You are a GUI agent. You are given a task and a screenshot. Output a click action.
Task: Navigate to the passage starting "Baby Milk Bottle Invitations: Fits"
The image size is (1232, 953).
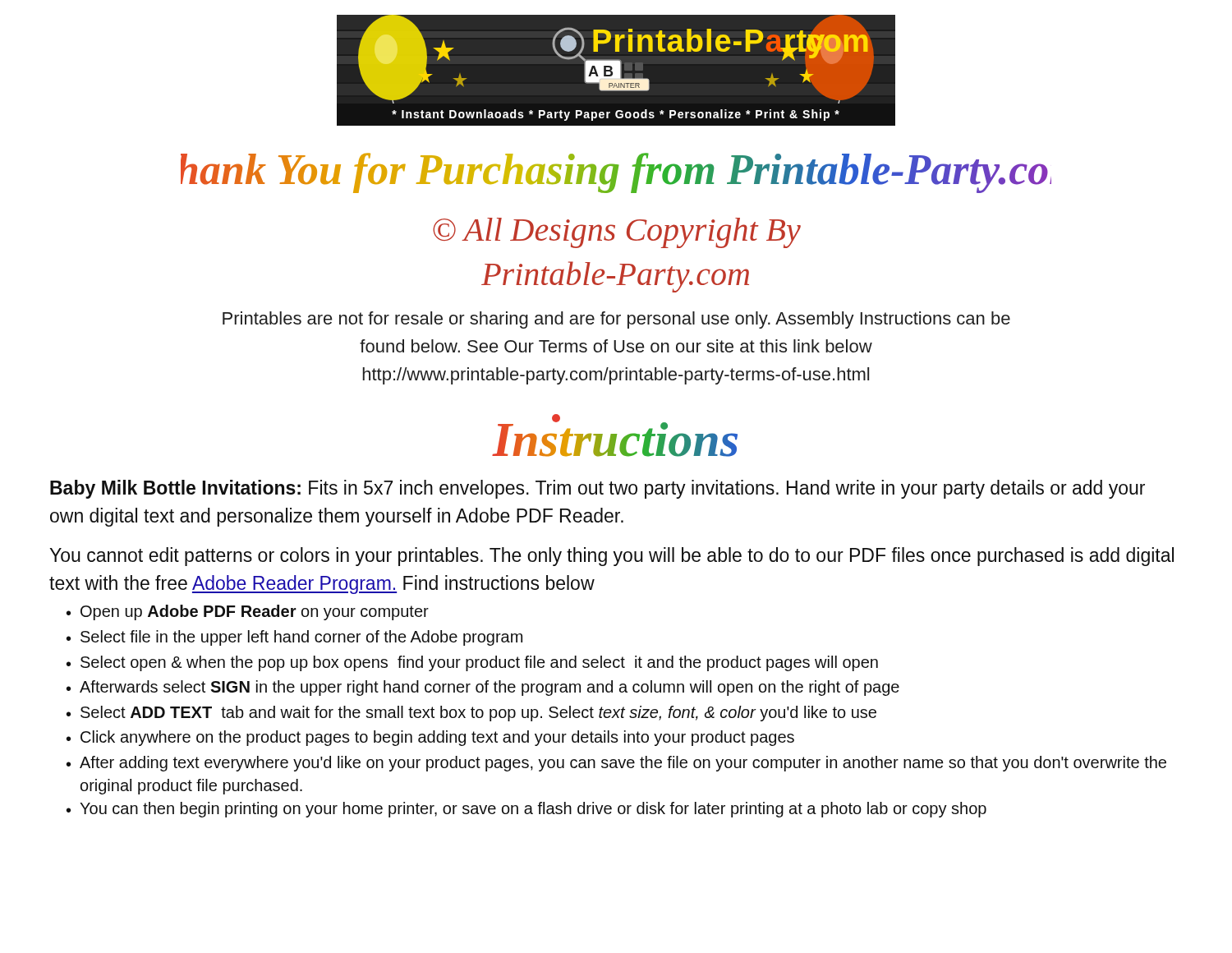pos(597,502)
